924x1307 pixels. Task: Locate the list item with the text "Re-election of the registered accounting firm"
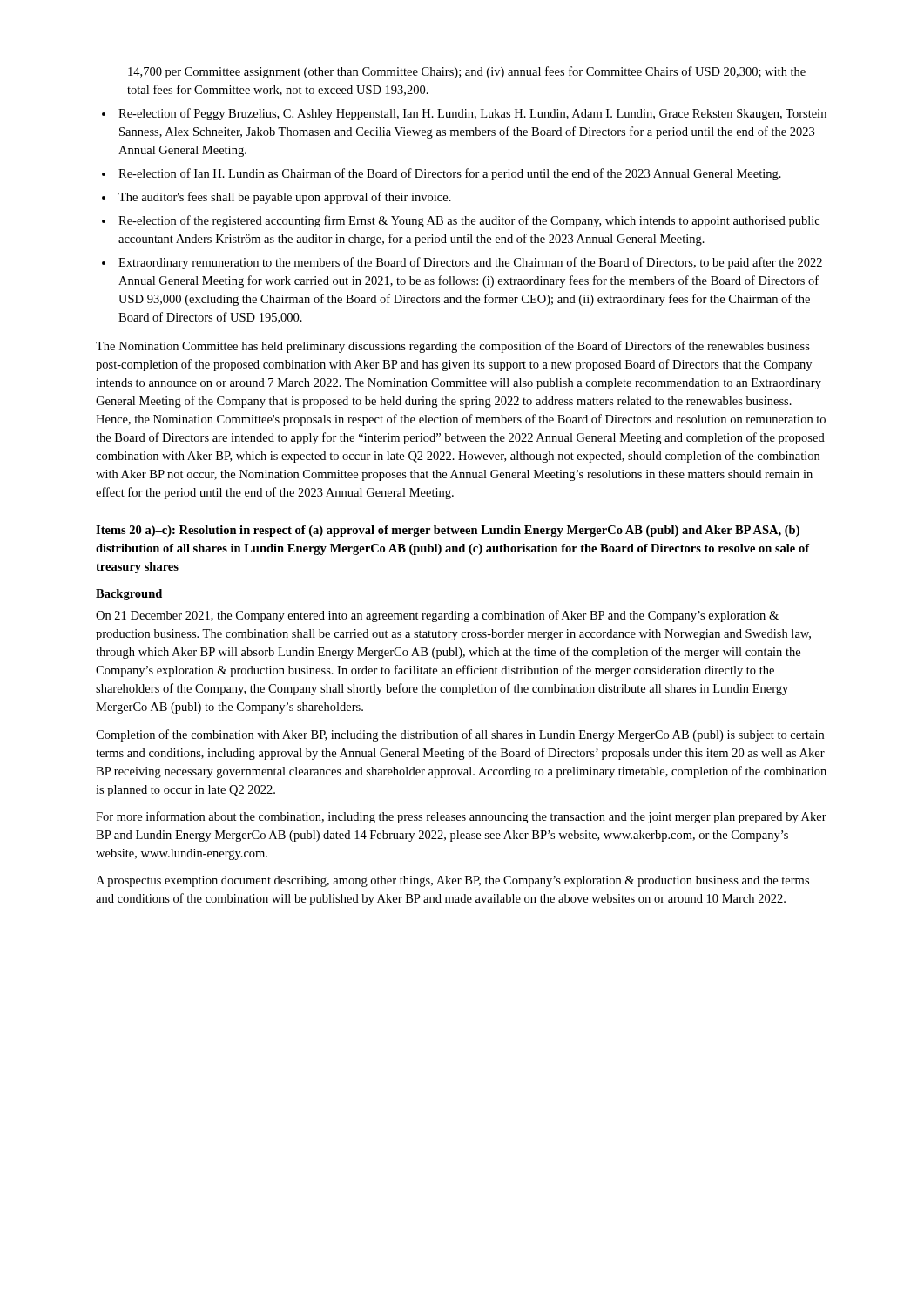469,230
